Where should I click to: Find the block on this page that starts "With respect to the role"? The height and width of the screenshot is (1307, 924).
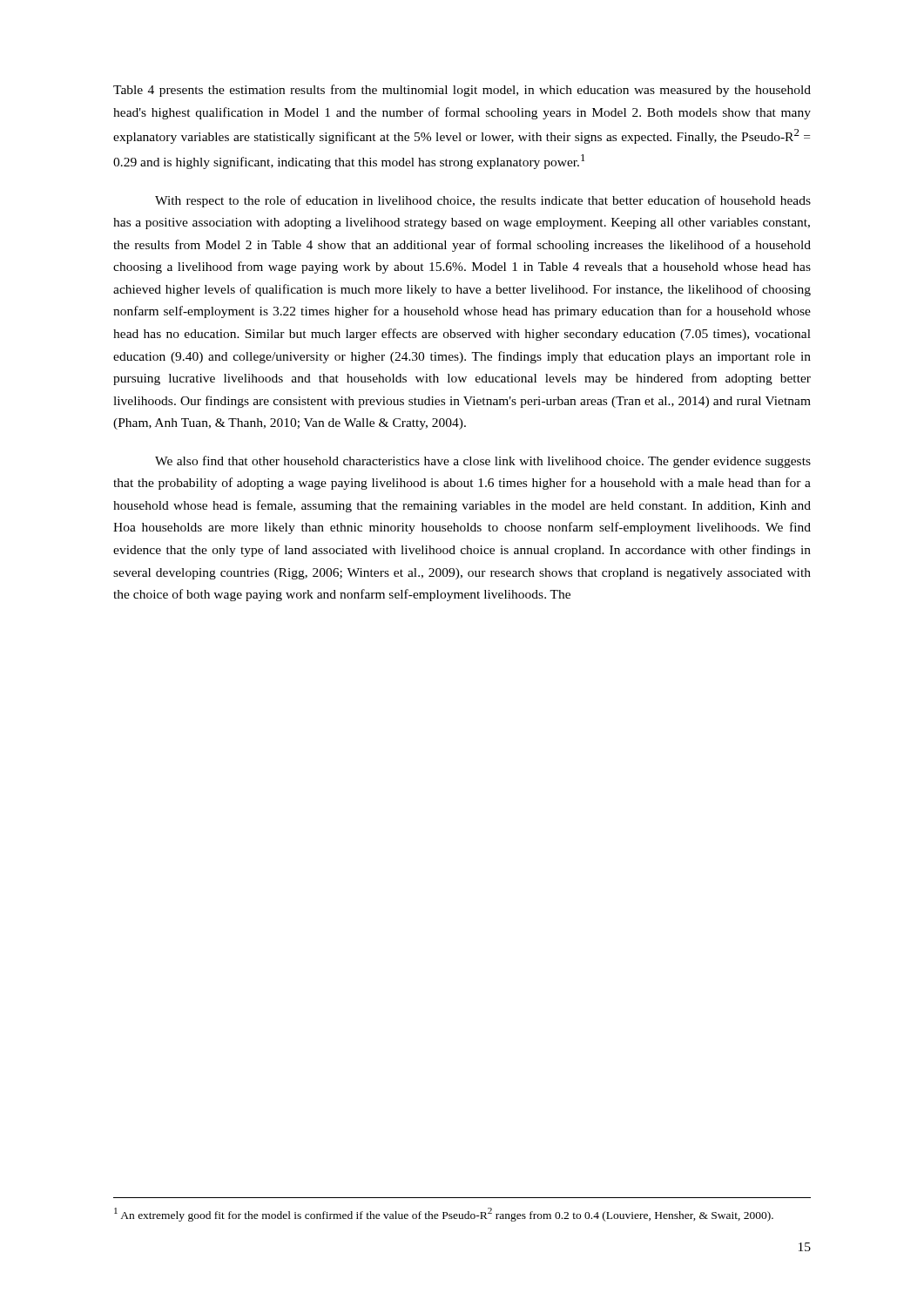[x=462, y=311]
